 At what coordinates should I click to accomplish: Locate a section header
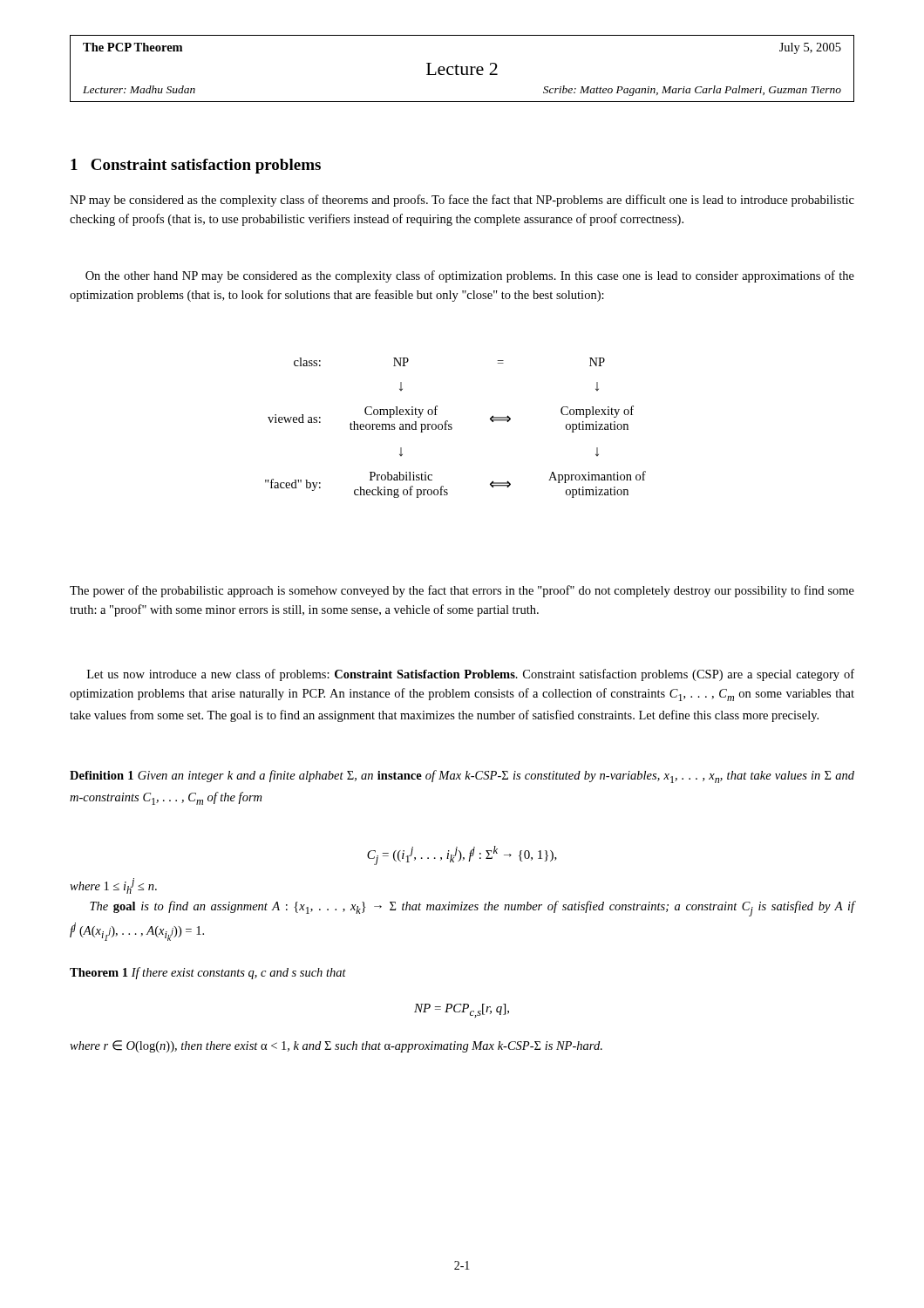click(x=195, y=164)
